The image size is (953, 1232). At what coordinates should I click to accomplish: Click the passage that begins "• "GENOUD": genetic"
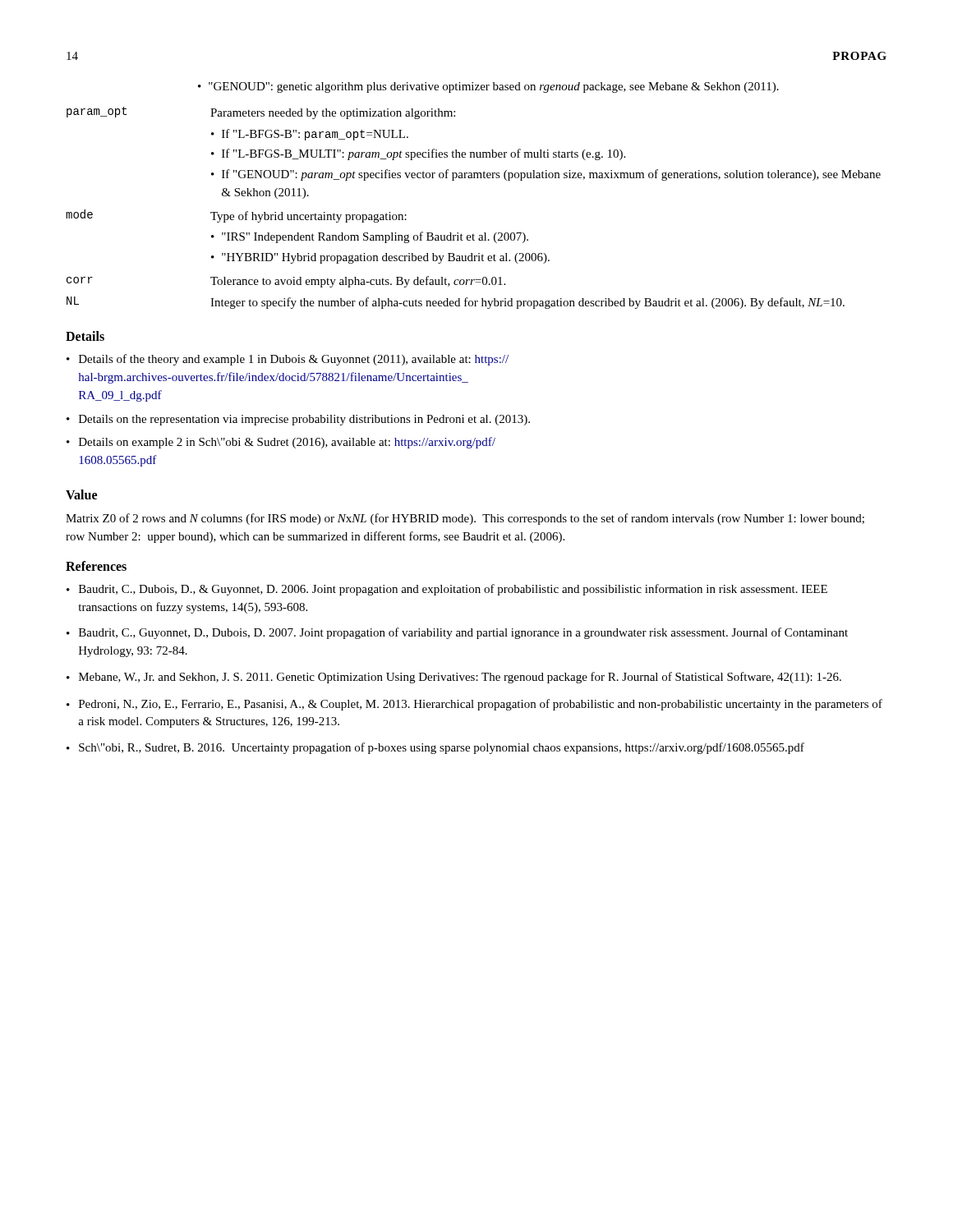488,87
